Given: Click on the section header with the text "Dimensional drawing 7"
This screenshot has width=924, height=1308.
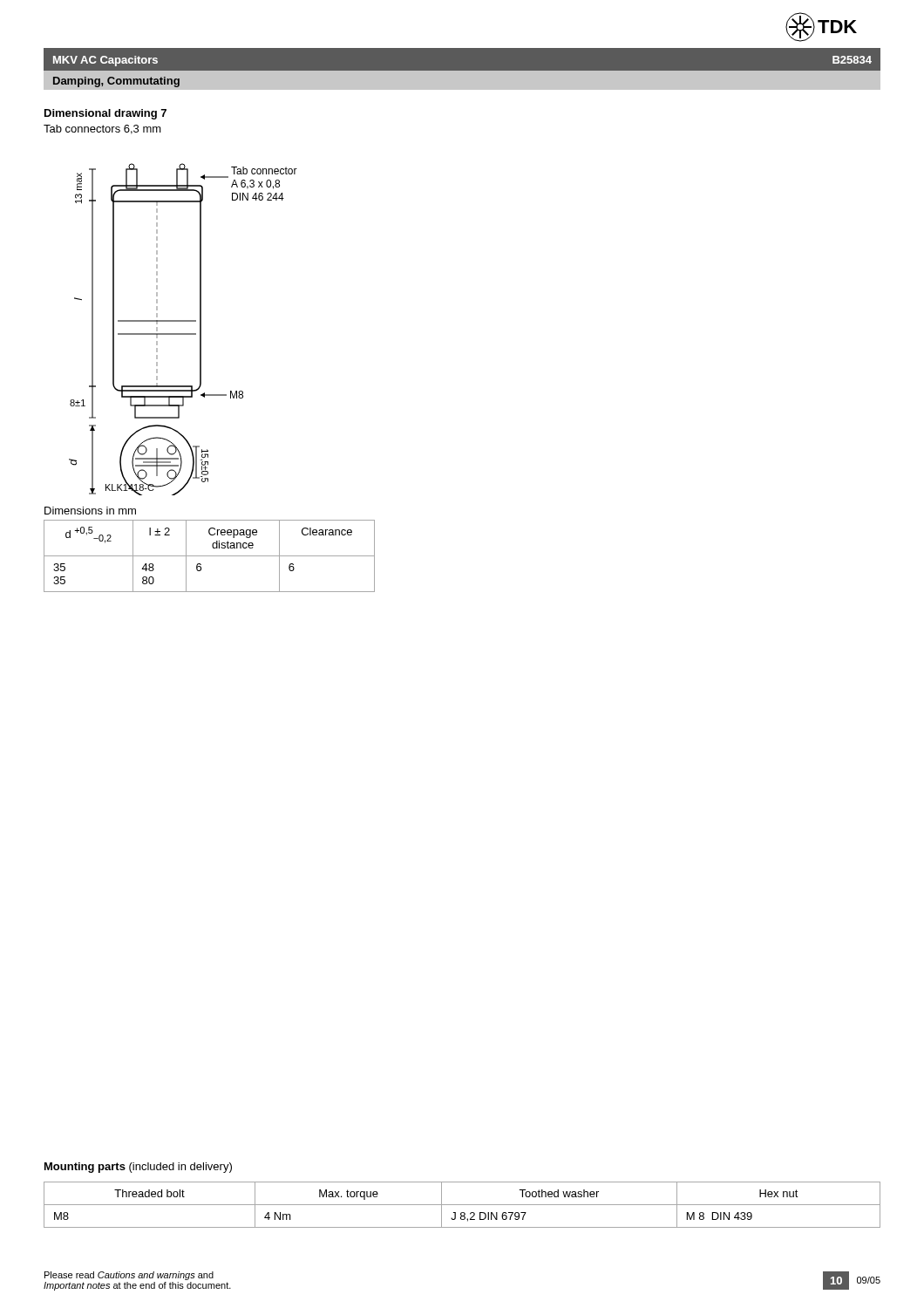Looking at the screenshot, I should [x=105, y=113].
